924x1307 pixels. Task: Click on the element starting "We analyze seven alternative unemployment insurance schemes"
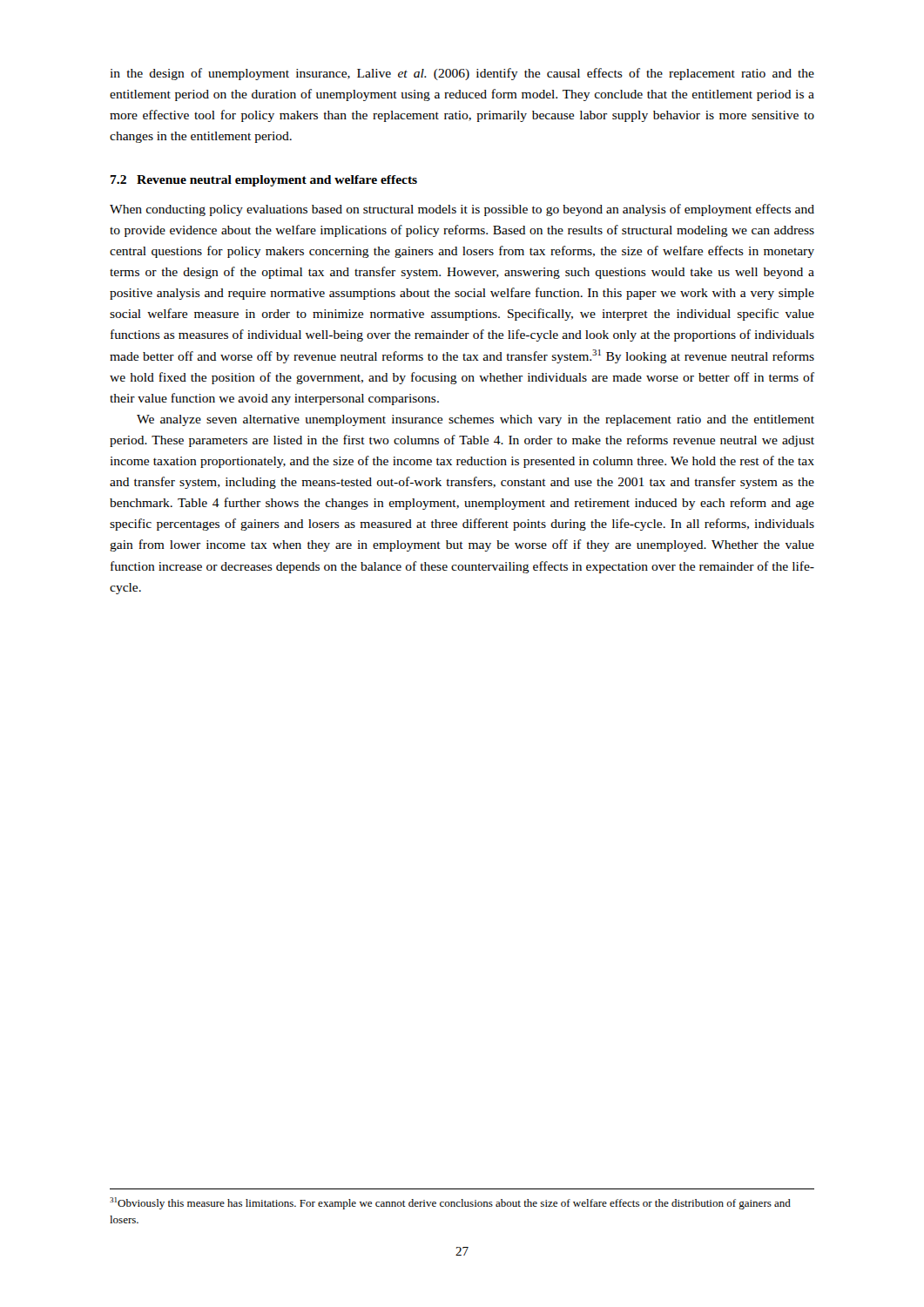[x=462, y=503]
